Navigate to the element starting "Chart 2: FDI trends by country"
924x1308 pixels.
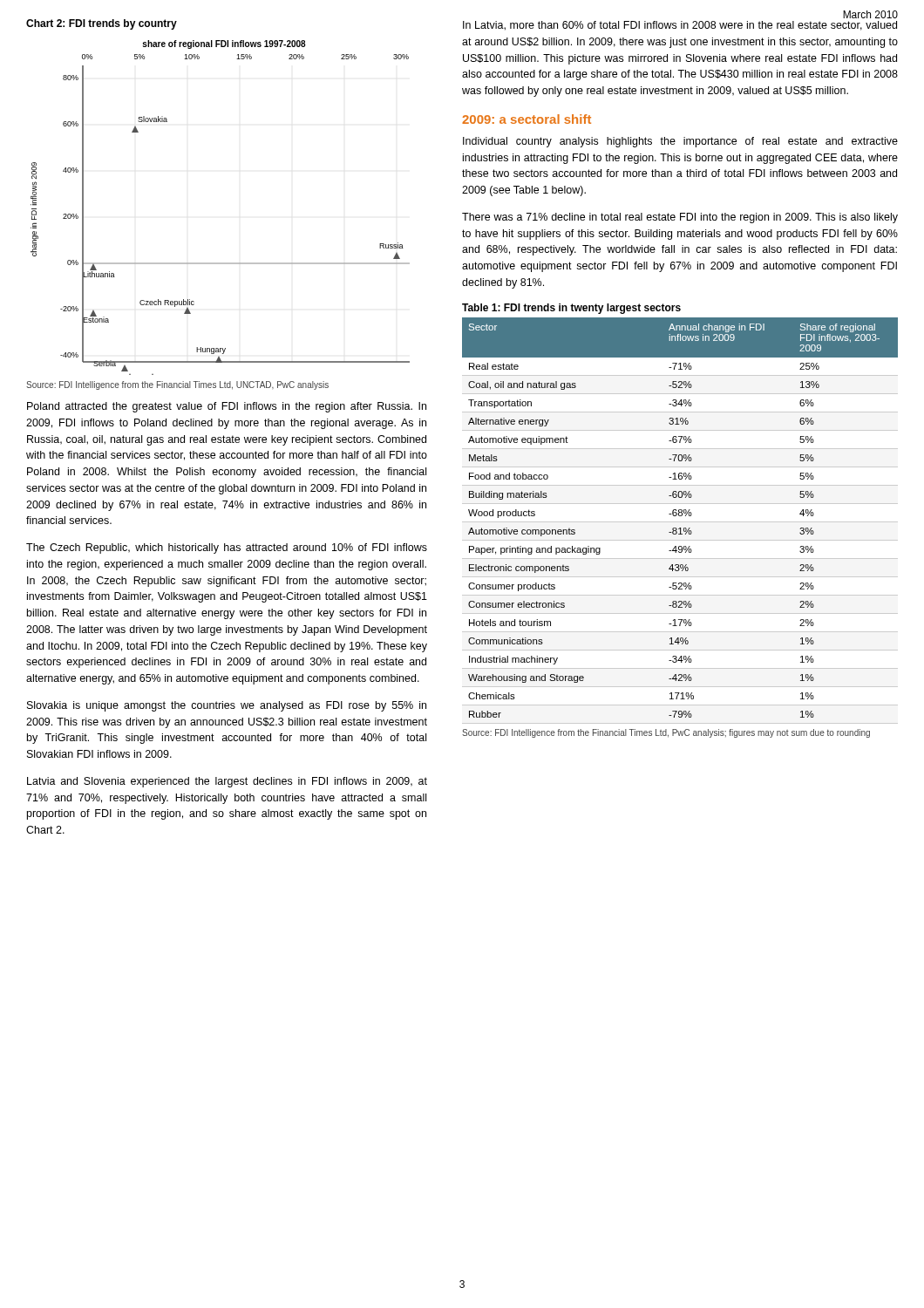101,24
